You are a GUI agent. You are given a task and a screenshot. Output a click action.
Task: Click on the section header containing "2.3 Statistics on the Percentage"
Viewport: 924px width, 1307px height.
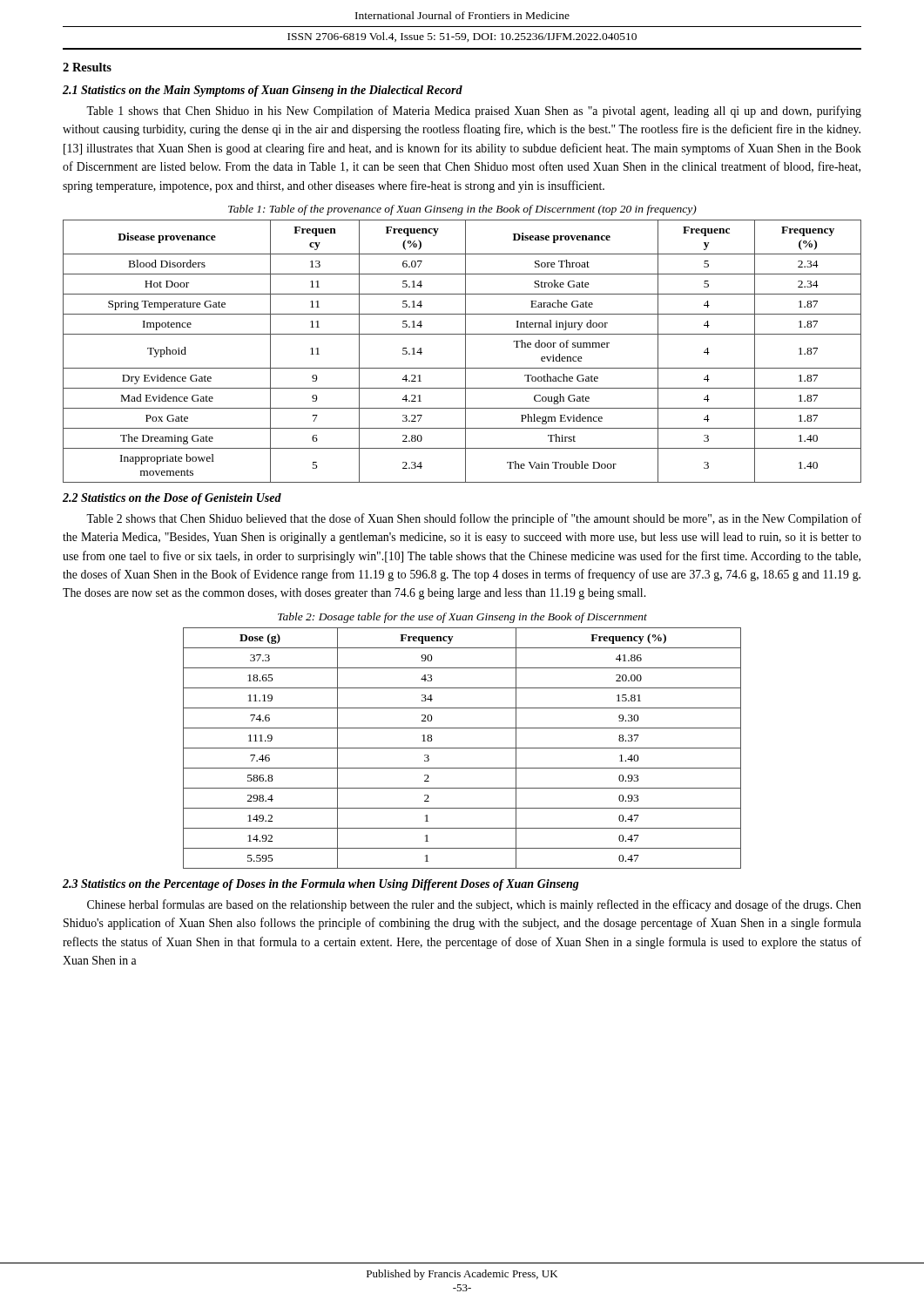321,884
